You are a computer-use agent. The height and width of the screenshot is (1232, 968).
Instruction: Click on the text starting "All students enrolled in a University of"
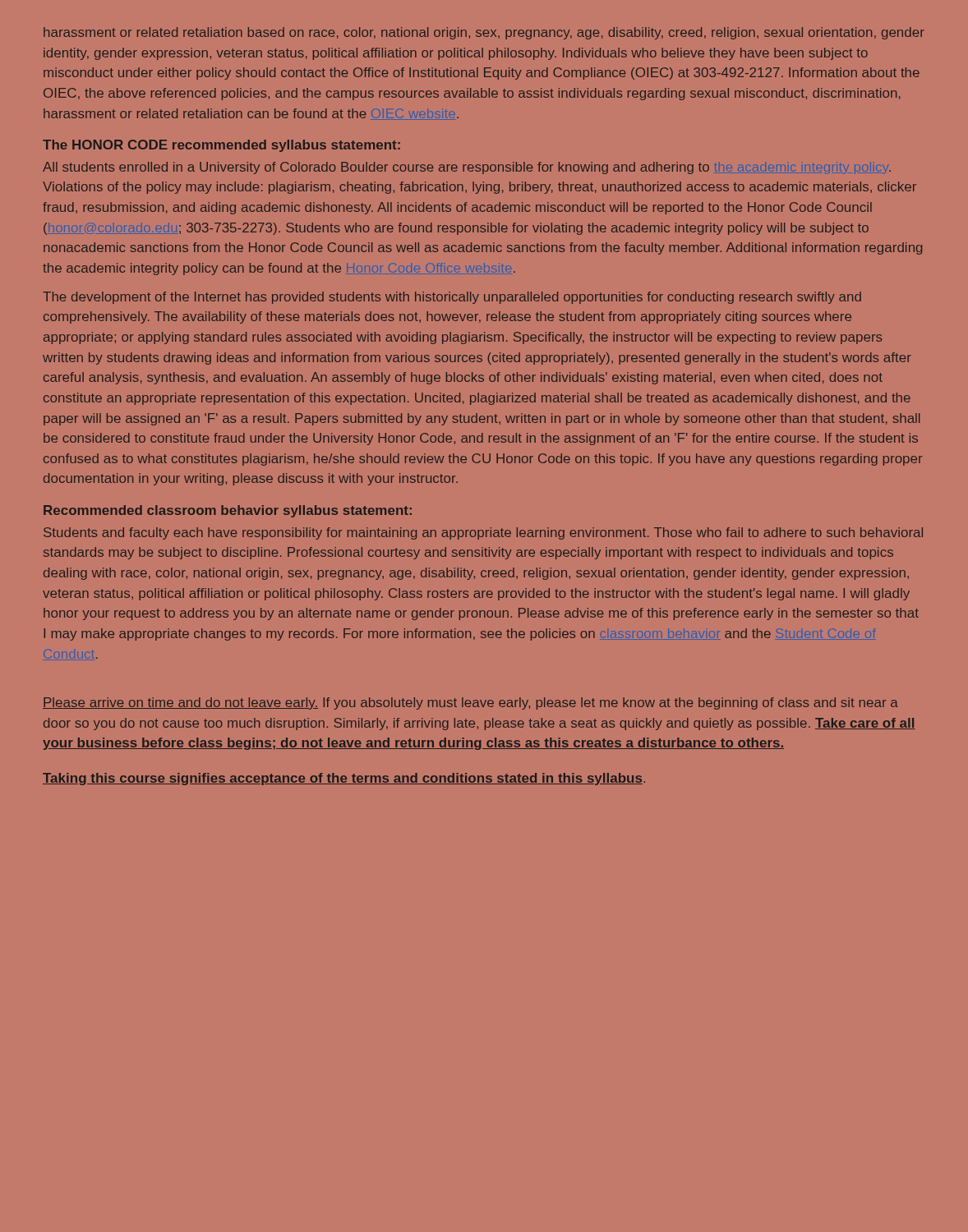(x=483, y=218)
